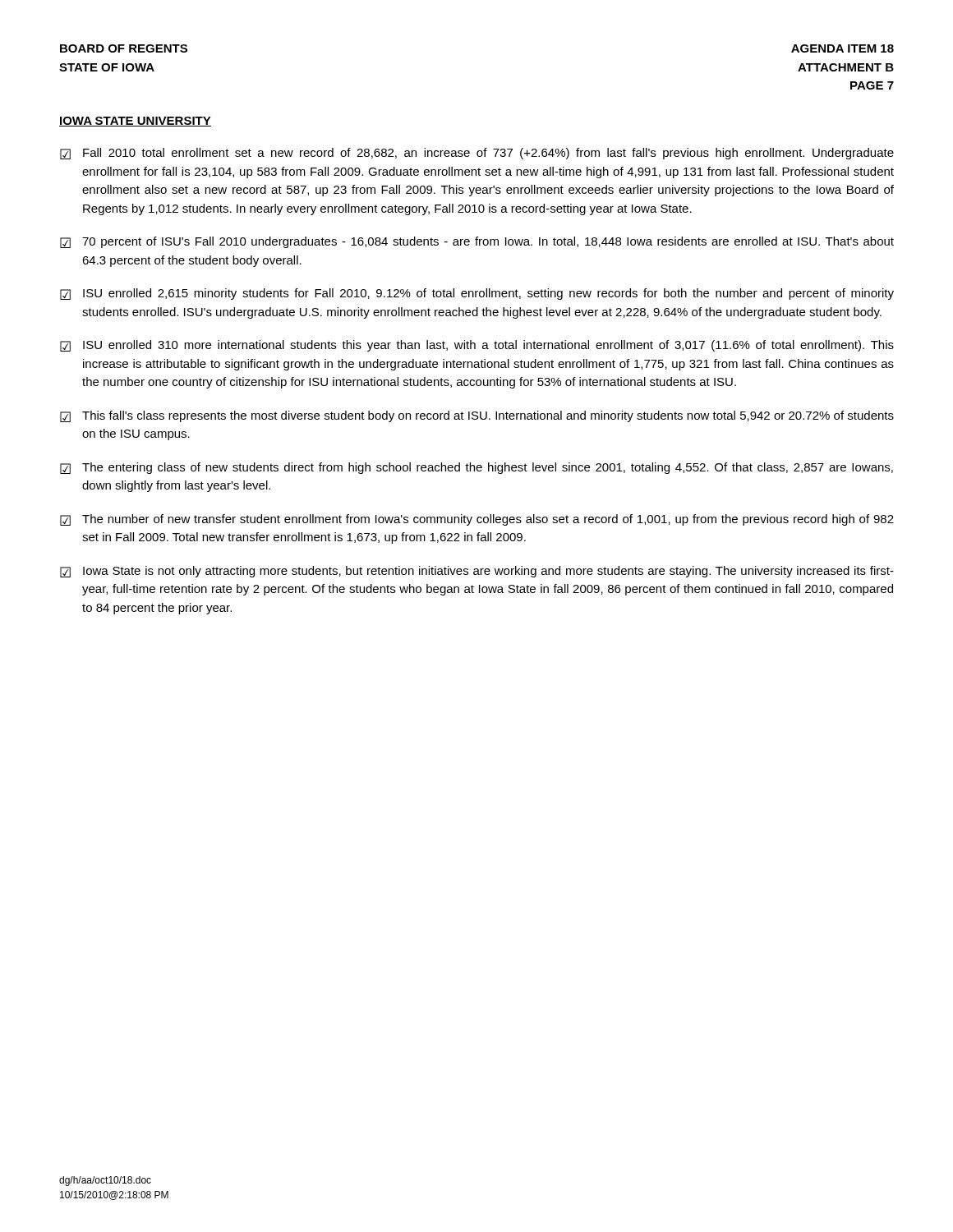
Task: Click on the text starting "☑ Iowa State is not only"
Action: [476, 589]
